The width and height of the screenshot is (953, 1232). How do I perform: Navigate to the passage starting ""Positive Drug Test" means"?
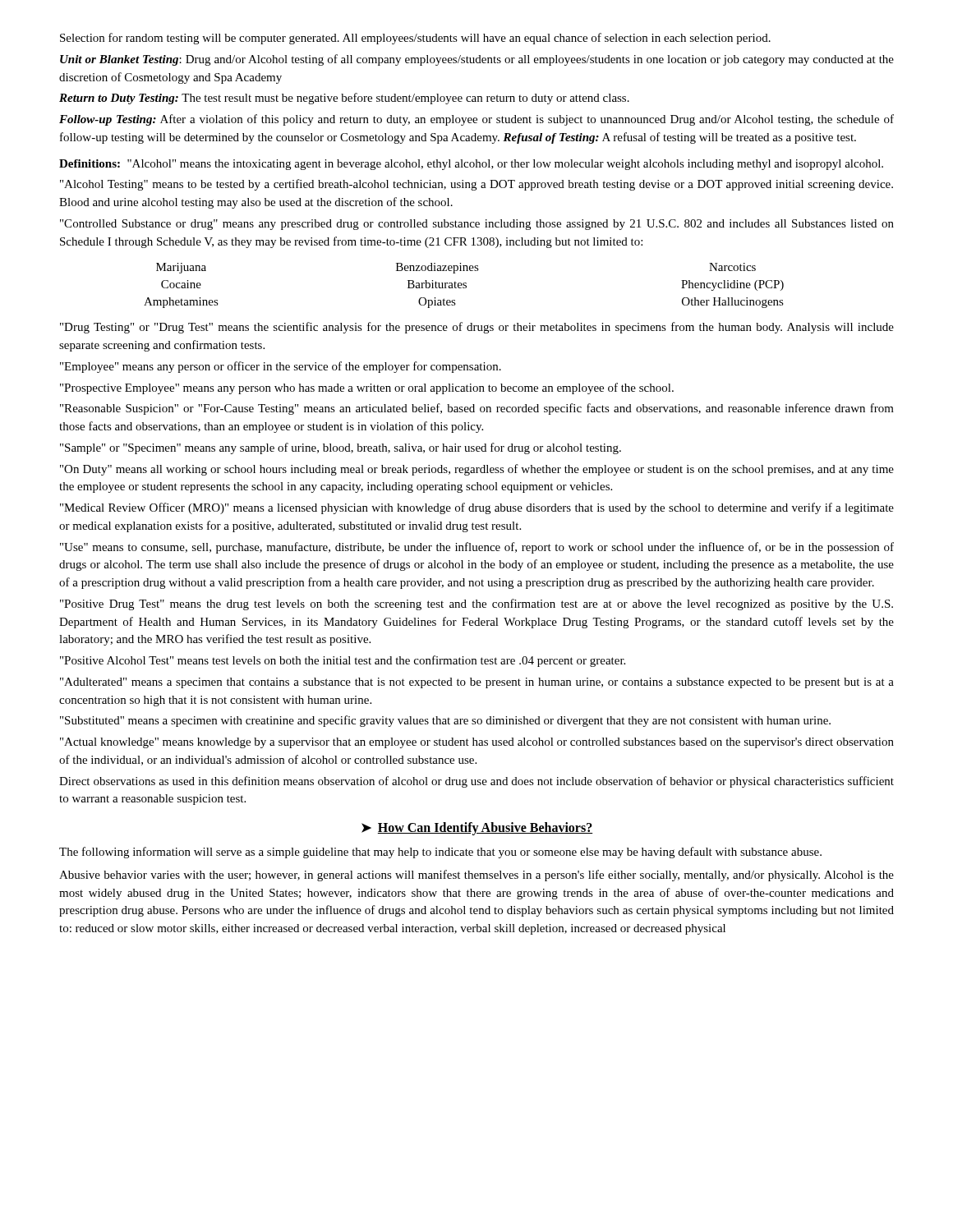coord(476,622)
